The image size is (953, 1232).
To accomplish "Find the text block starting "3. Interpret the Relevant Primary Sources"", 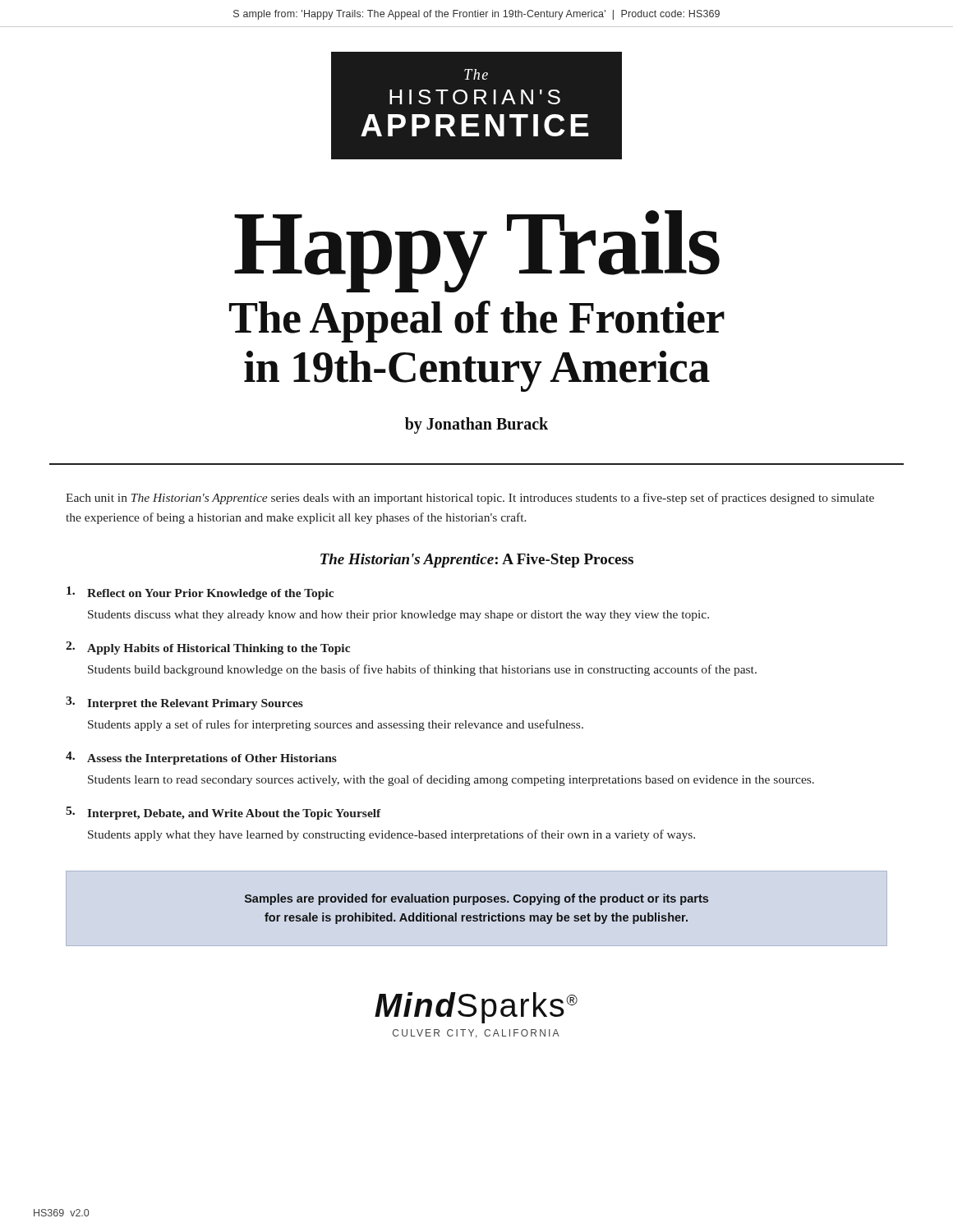I will [325, 714].
